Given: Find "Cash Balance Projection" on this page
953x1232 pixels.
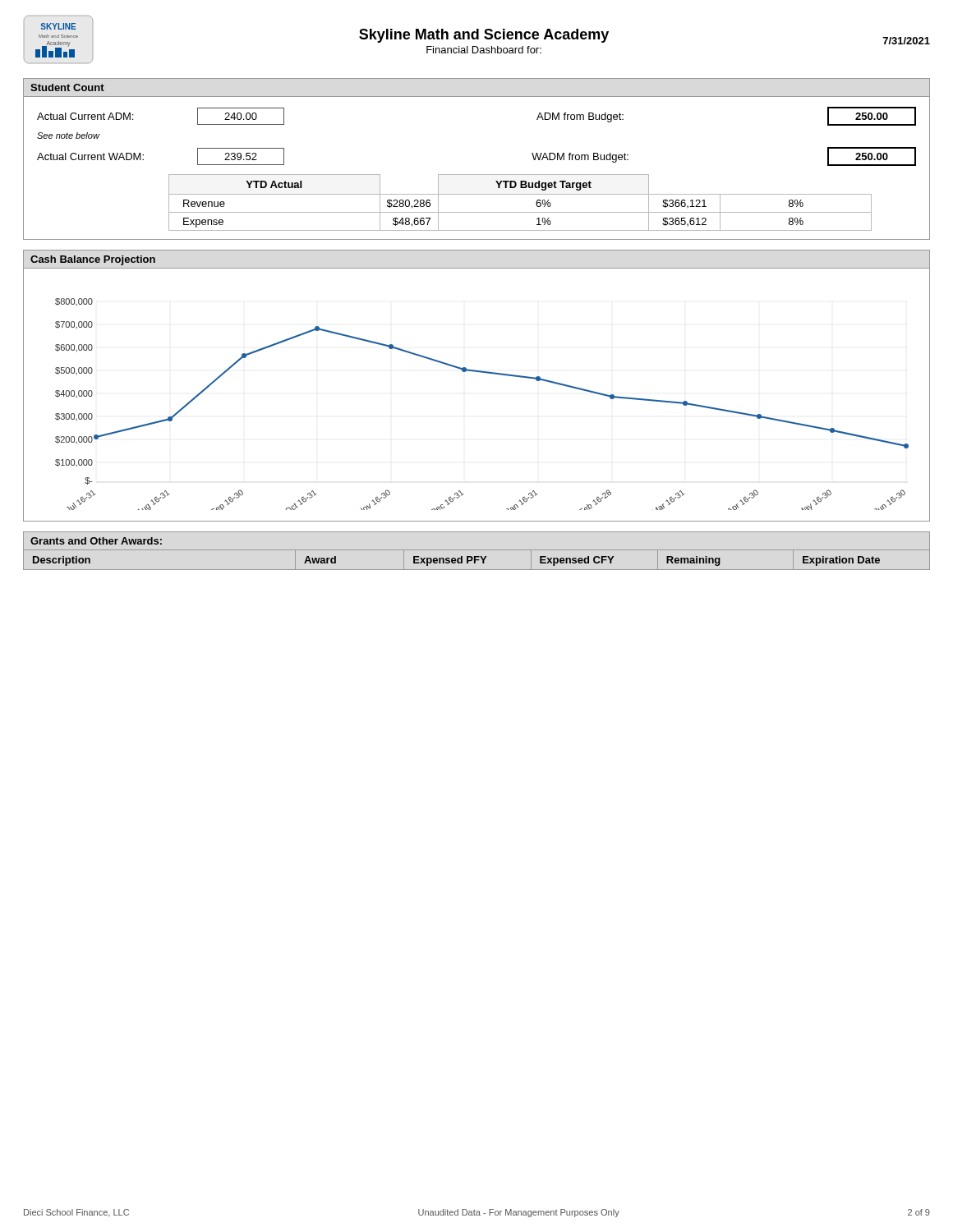Looking at the screenshot, I should 93,259.
